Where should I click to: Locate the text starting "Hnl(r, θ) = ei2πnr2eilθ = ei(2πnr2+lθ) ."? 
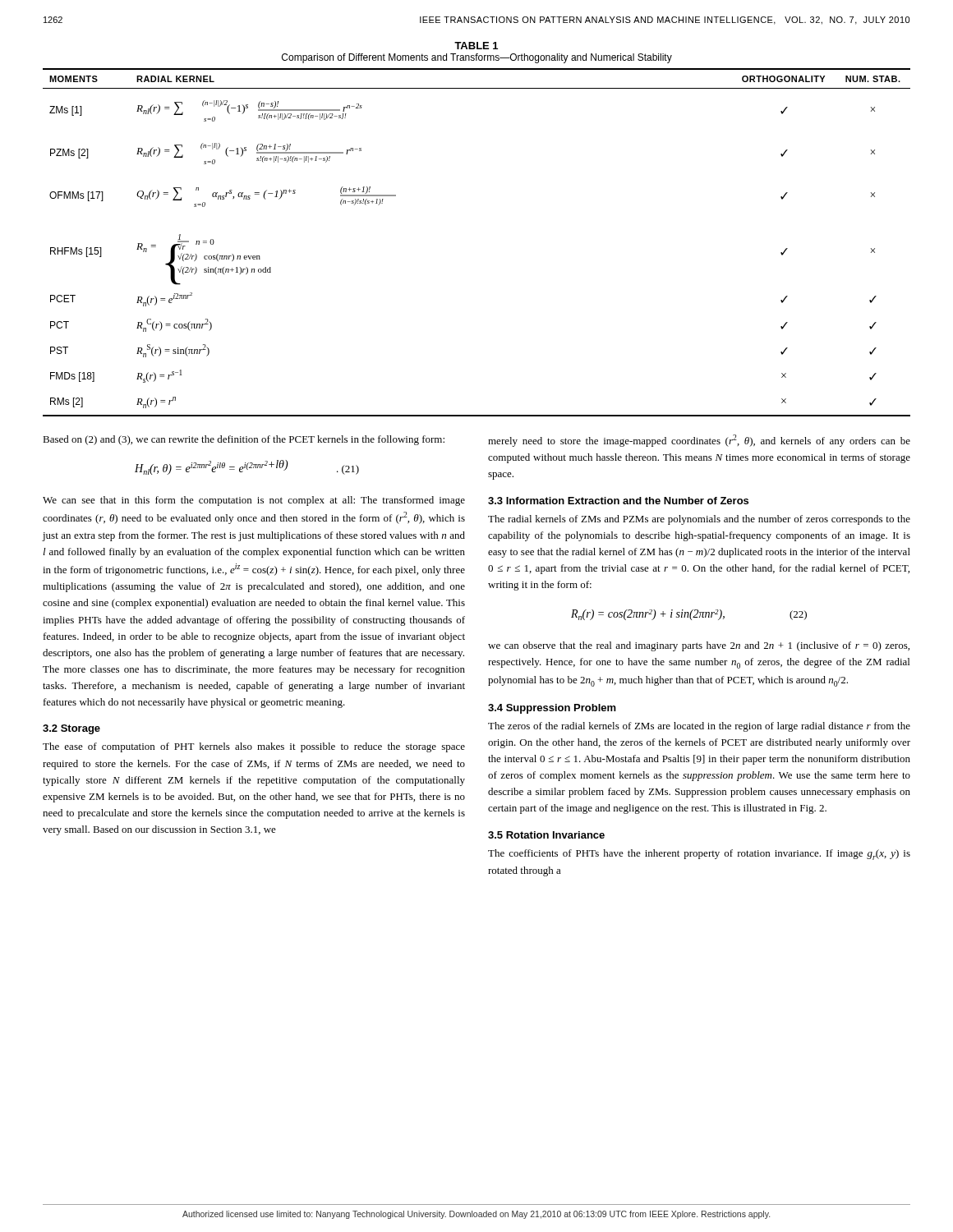click(x=254, y=468)
